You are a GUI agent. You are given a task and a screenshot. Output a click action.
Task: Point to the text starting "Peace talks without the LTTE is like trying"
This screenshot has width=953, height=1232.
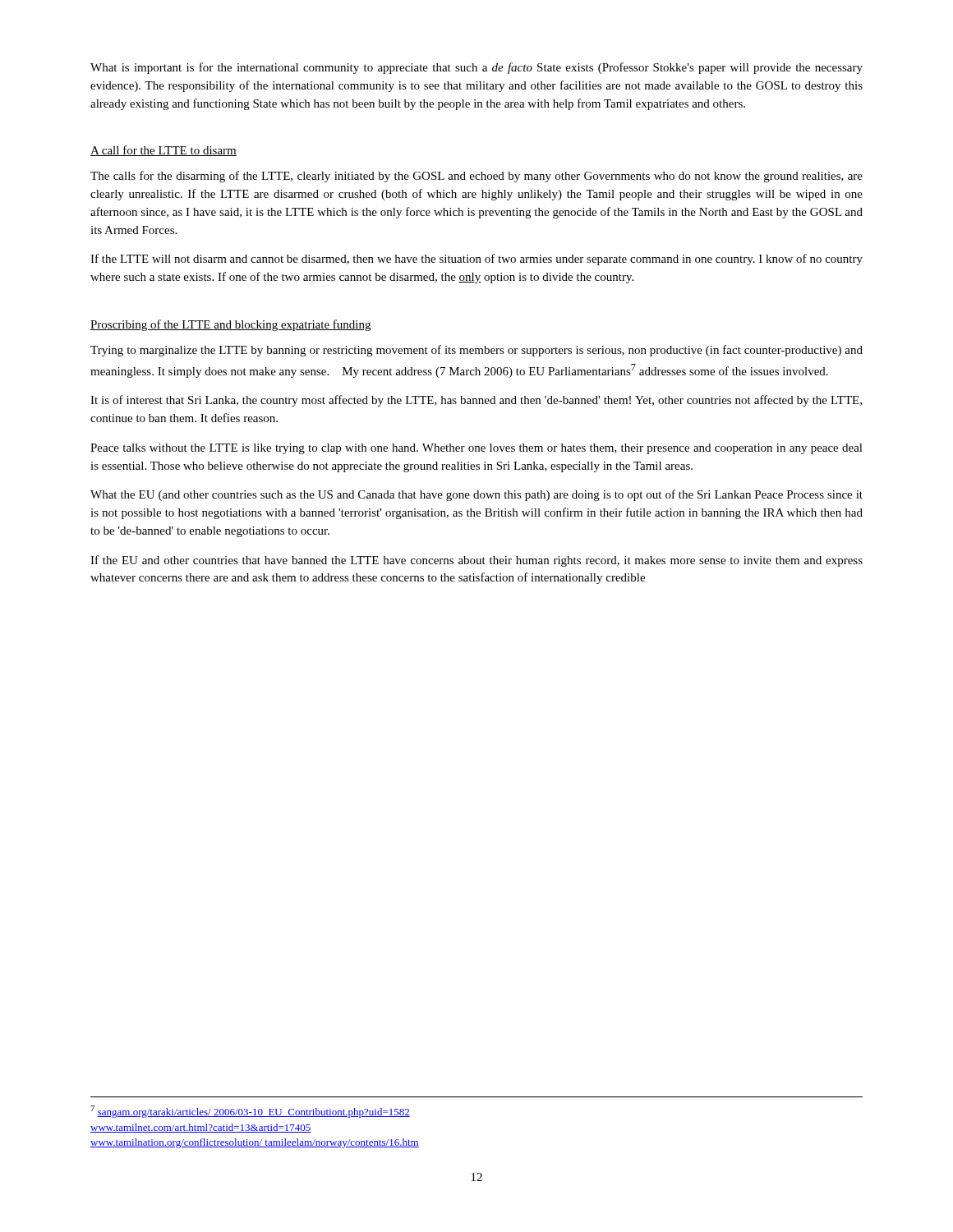[x=476, y=456]
